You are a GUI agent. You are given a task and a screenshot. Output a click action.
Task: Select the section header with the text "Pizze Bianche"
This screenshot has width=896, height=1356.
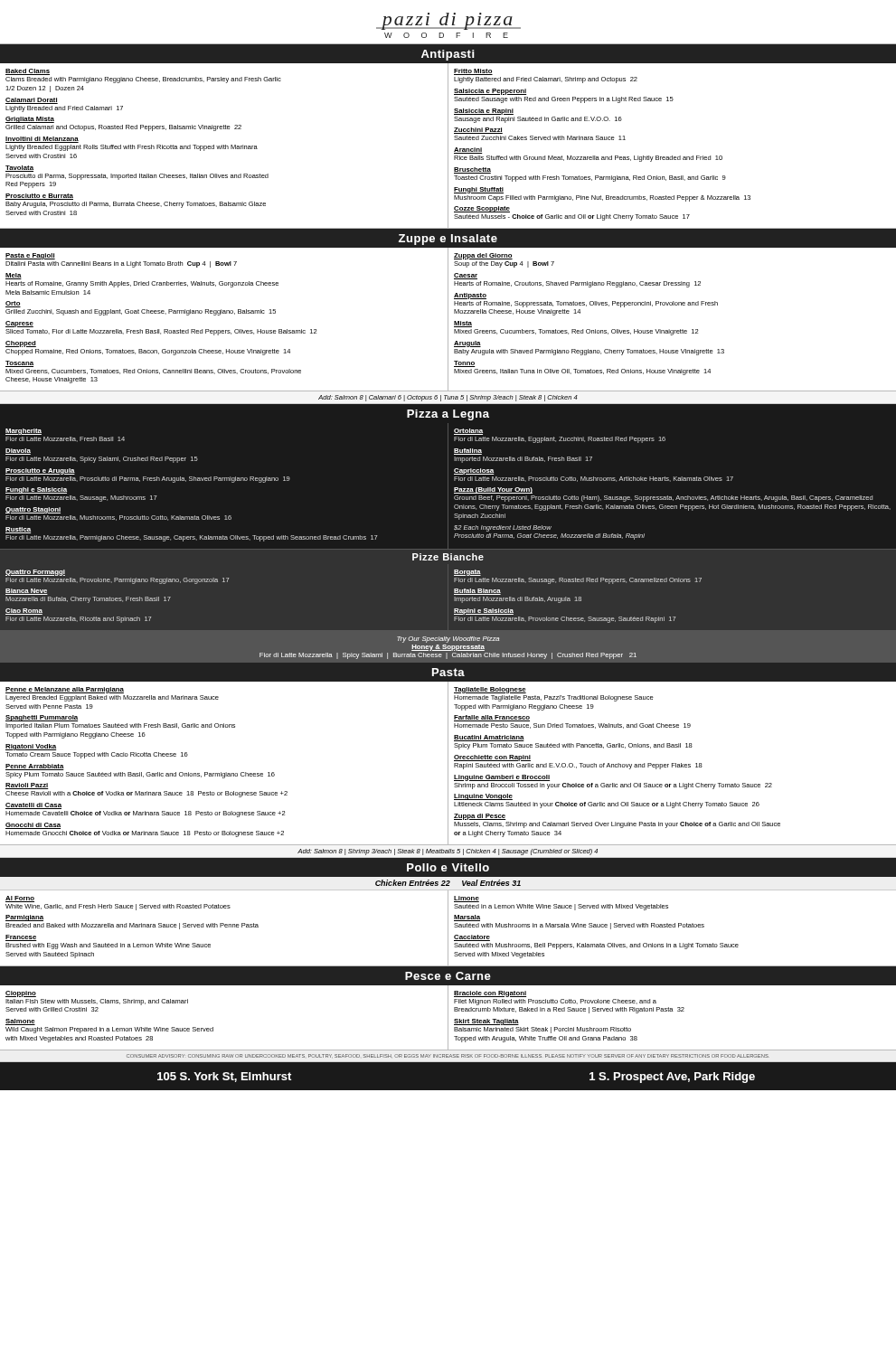tap(448, 556)
